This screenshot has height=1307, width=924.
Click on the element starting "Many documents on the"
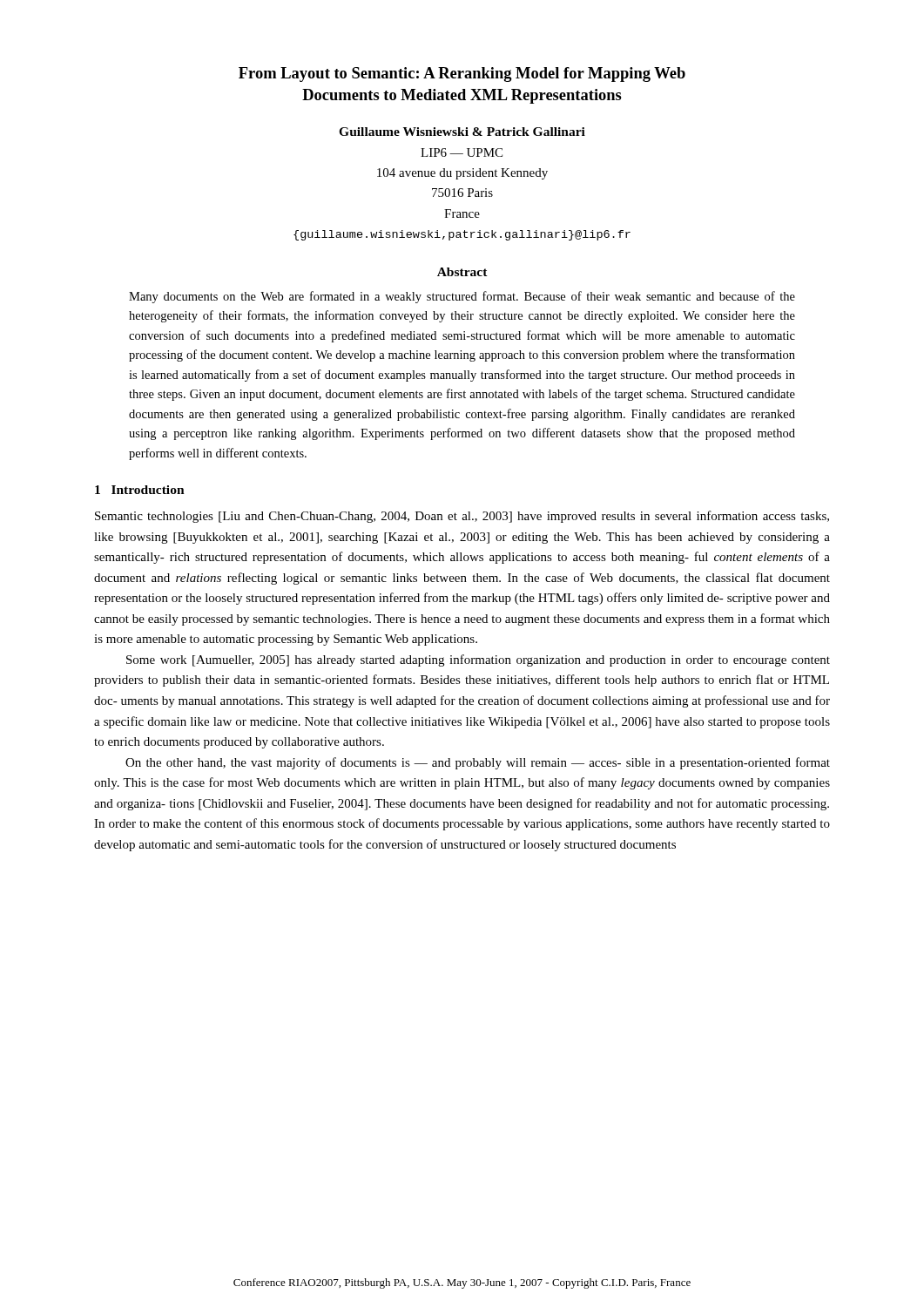[x=462, y=374]
